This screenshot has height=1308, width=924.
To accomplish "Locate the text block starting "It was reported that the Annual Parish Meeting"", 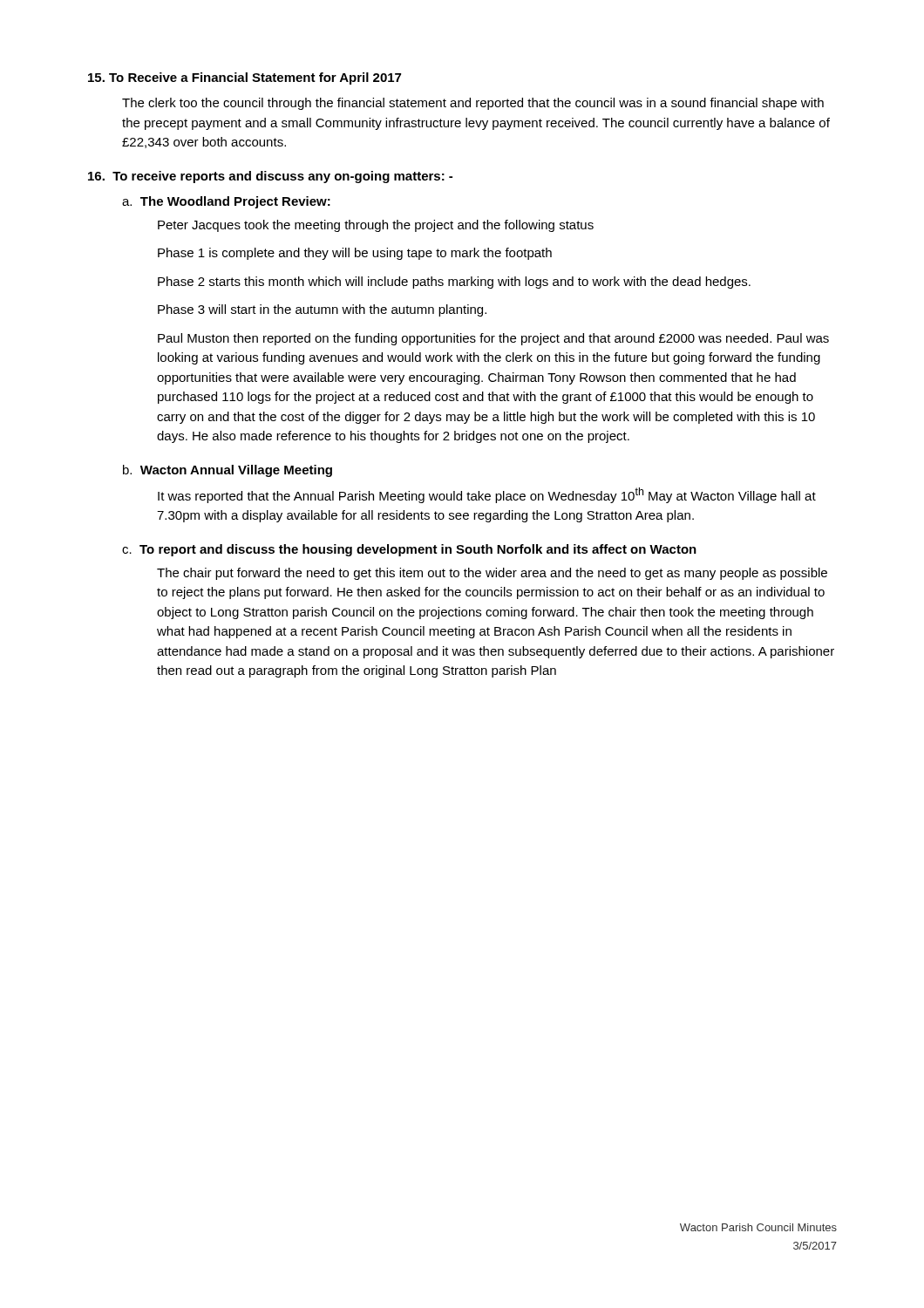I will (497, 504).
